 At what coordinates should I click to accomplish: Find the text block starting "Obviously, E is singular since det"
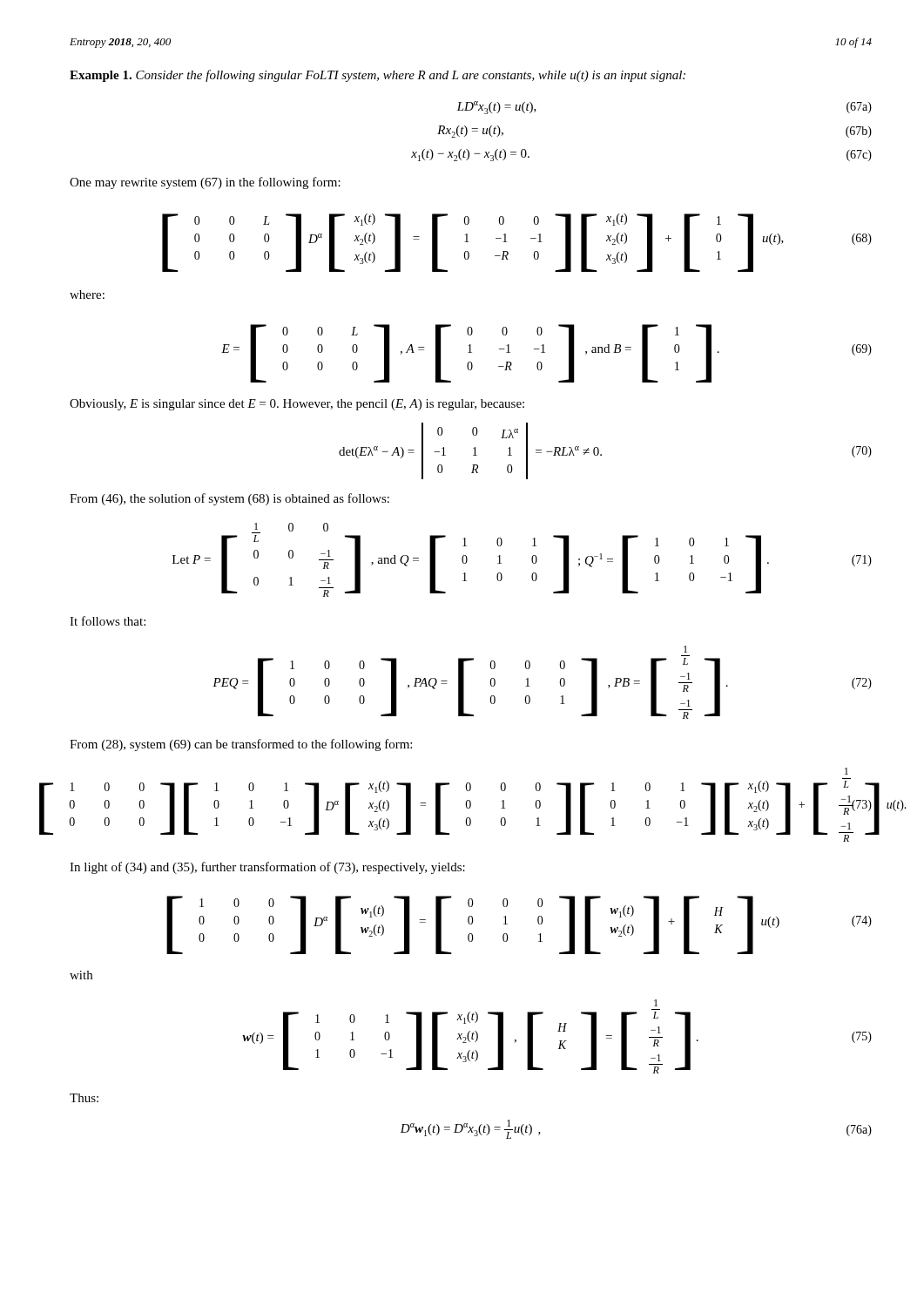click(298, 403)
